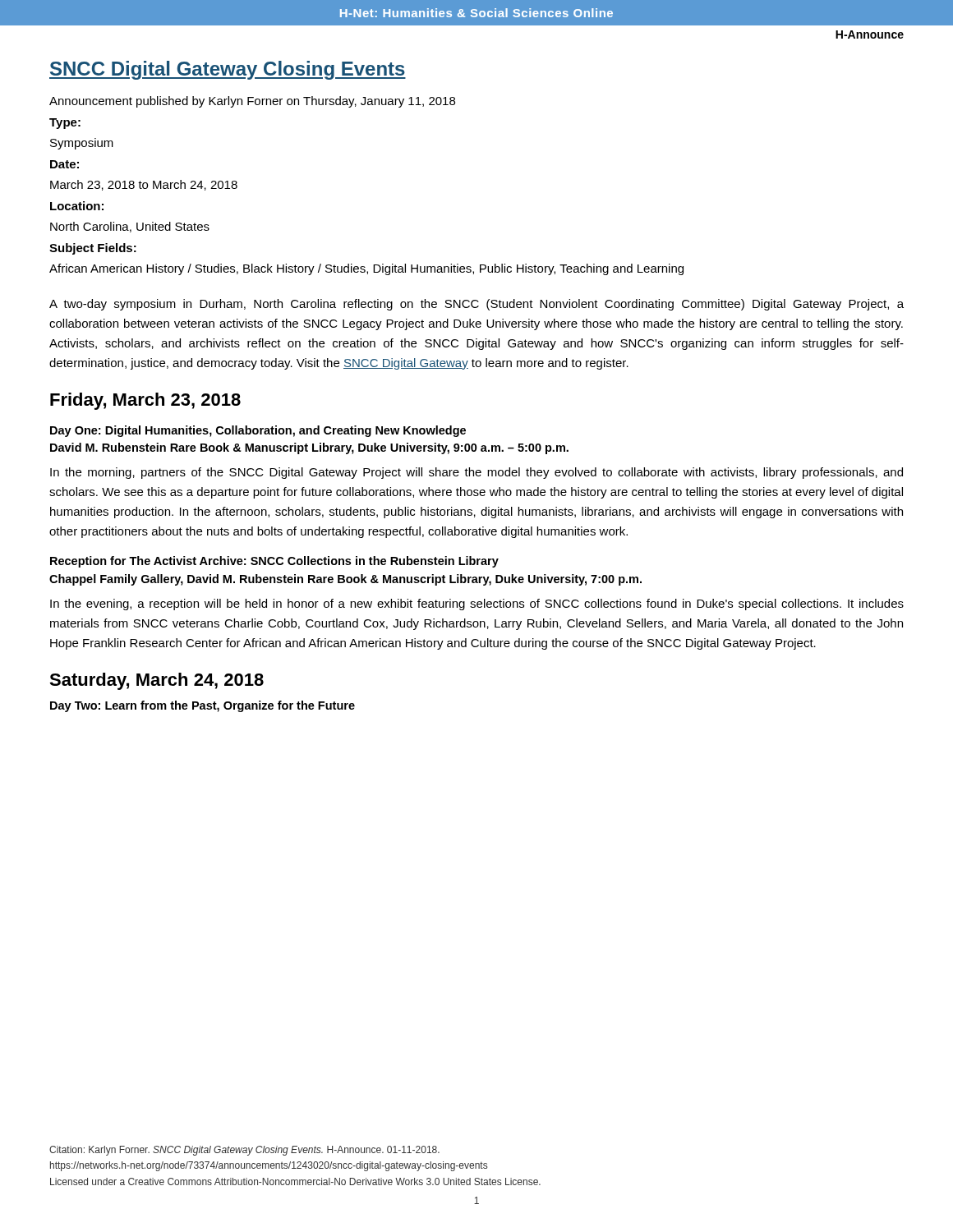Click on the text block with the text "Day One: Digital Humanities, Collaboration, and Creating New"

point(309,439)
